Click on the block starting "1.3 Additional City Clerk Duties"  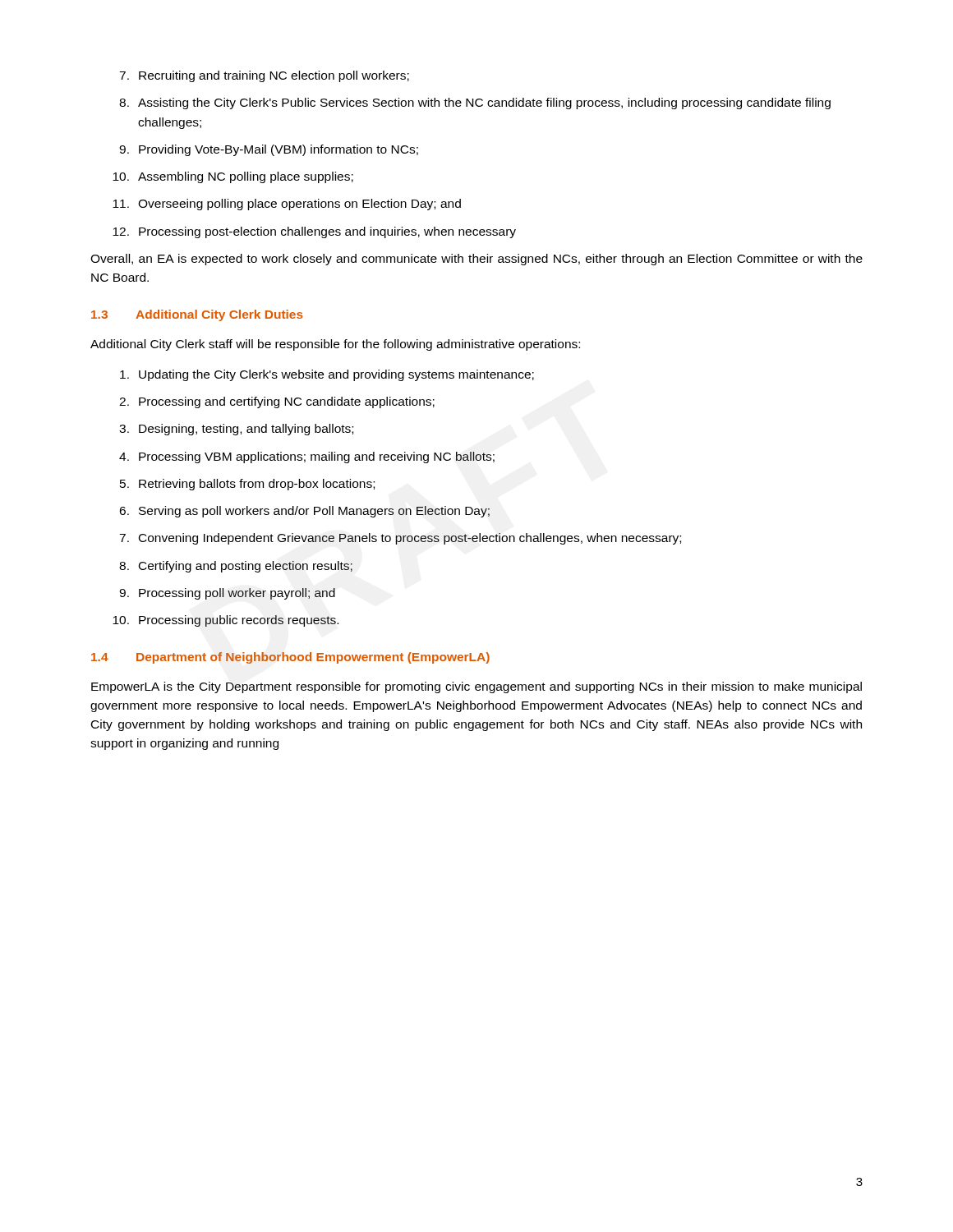pos(197,314)
